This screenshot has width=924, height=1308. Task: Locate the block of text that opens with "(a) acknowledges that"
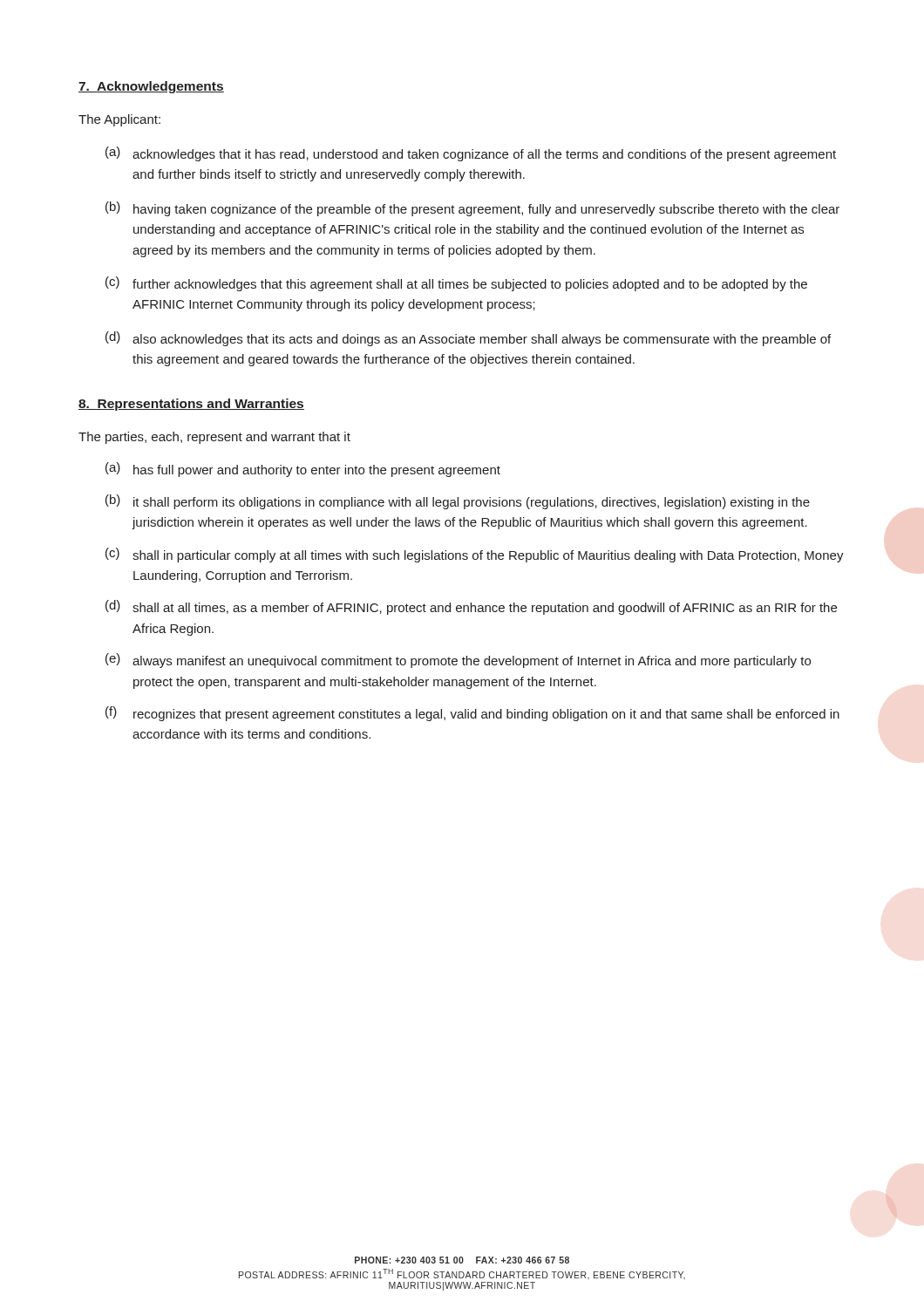[475, 164]
